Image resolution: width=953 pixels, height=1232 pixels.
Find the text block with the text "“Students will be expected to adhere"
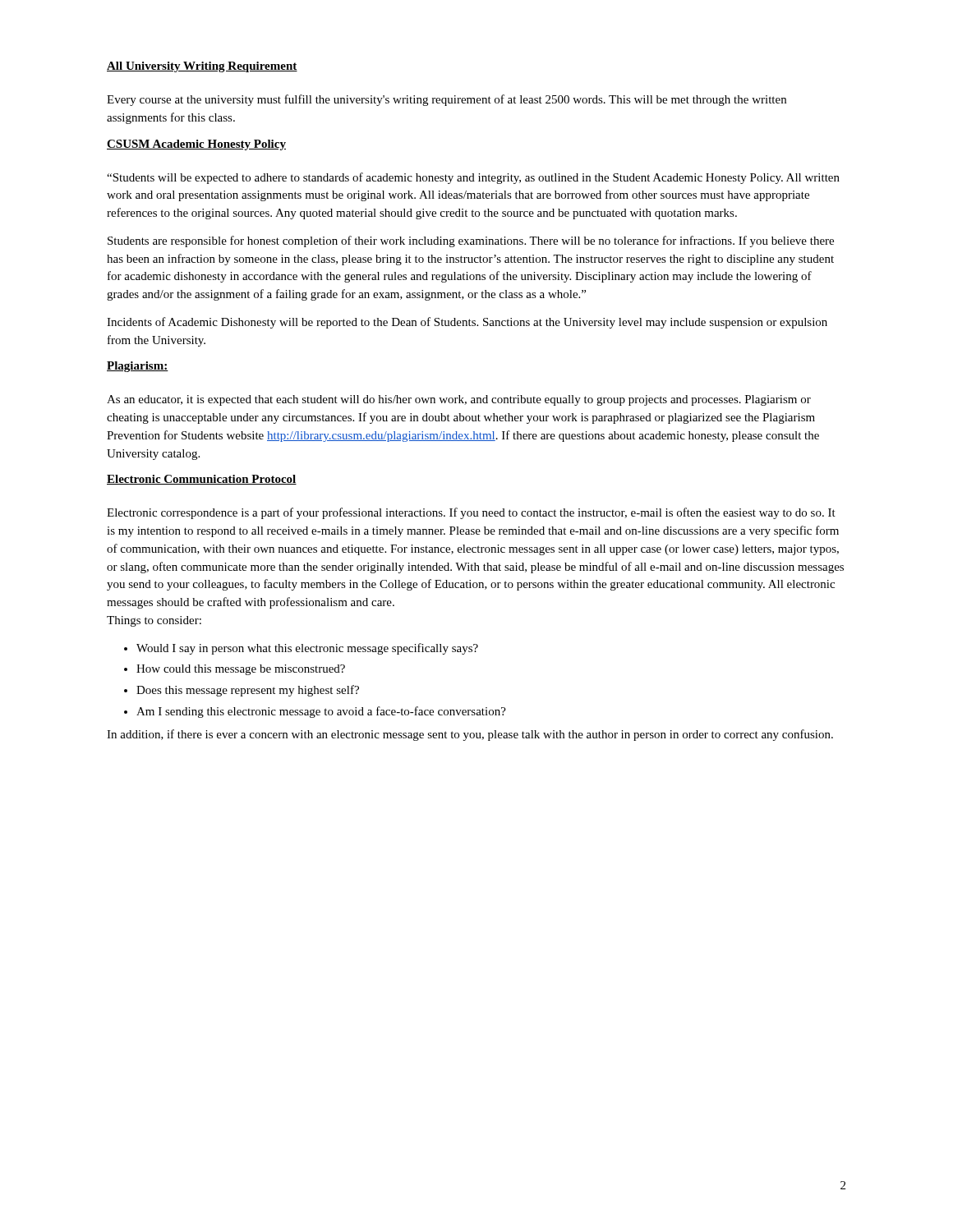(476, 259)
